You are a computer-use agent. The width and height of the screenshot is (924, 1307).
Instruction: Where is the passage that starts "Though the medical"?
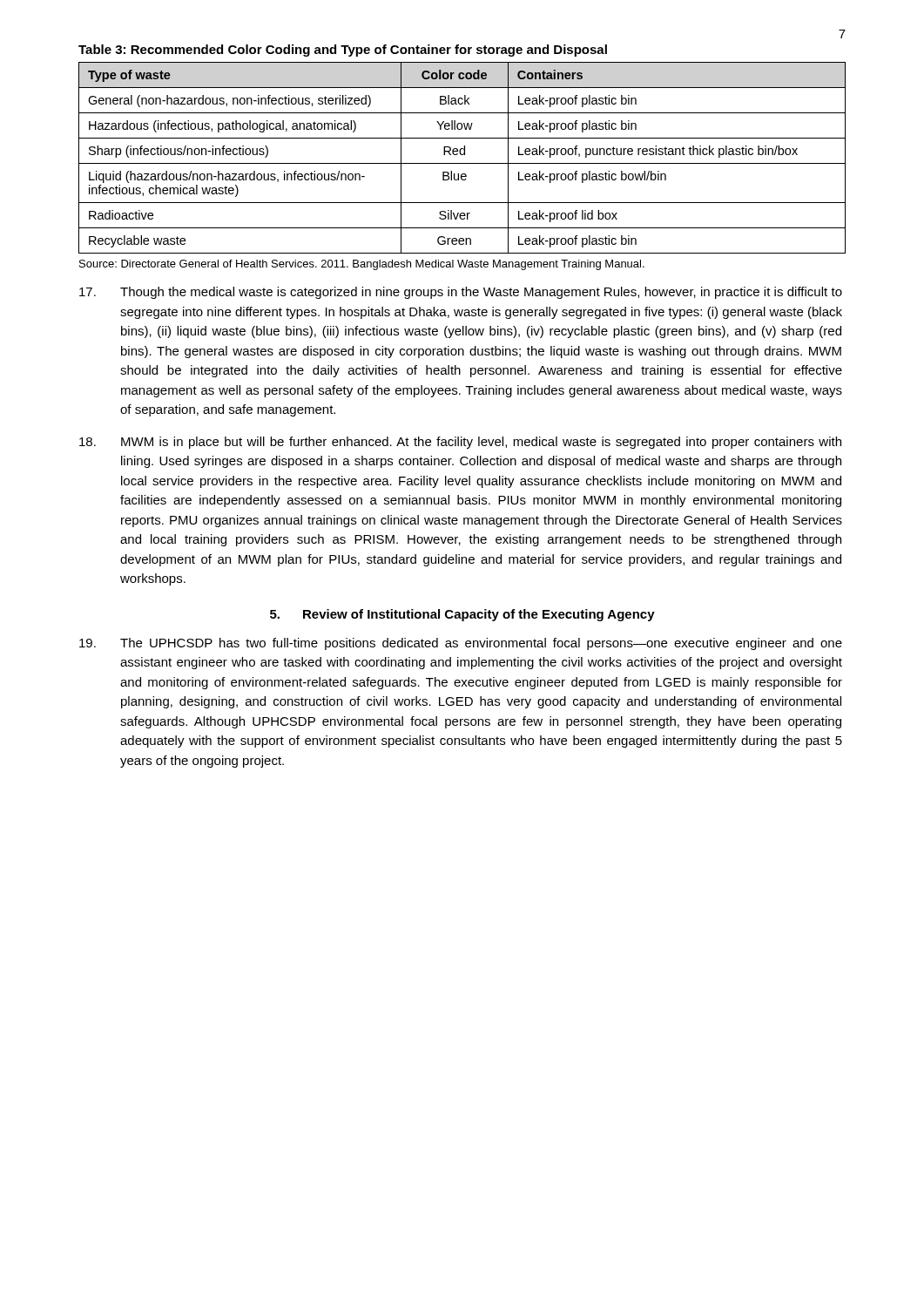[460, 351]
